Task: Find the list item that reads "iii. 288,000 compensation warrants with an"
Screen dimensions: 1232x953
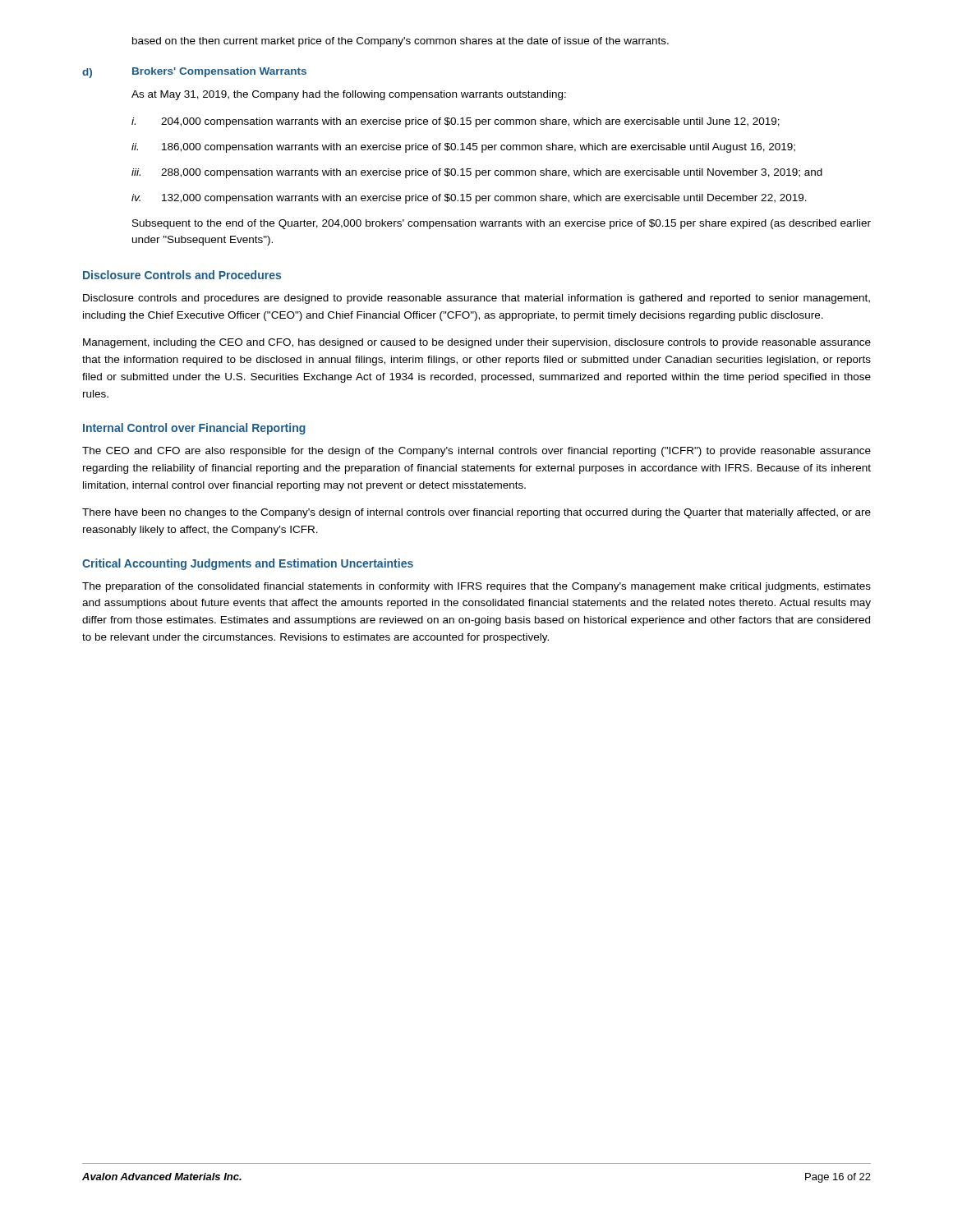Action: click(x=501, y=173)
